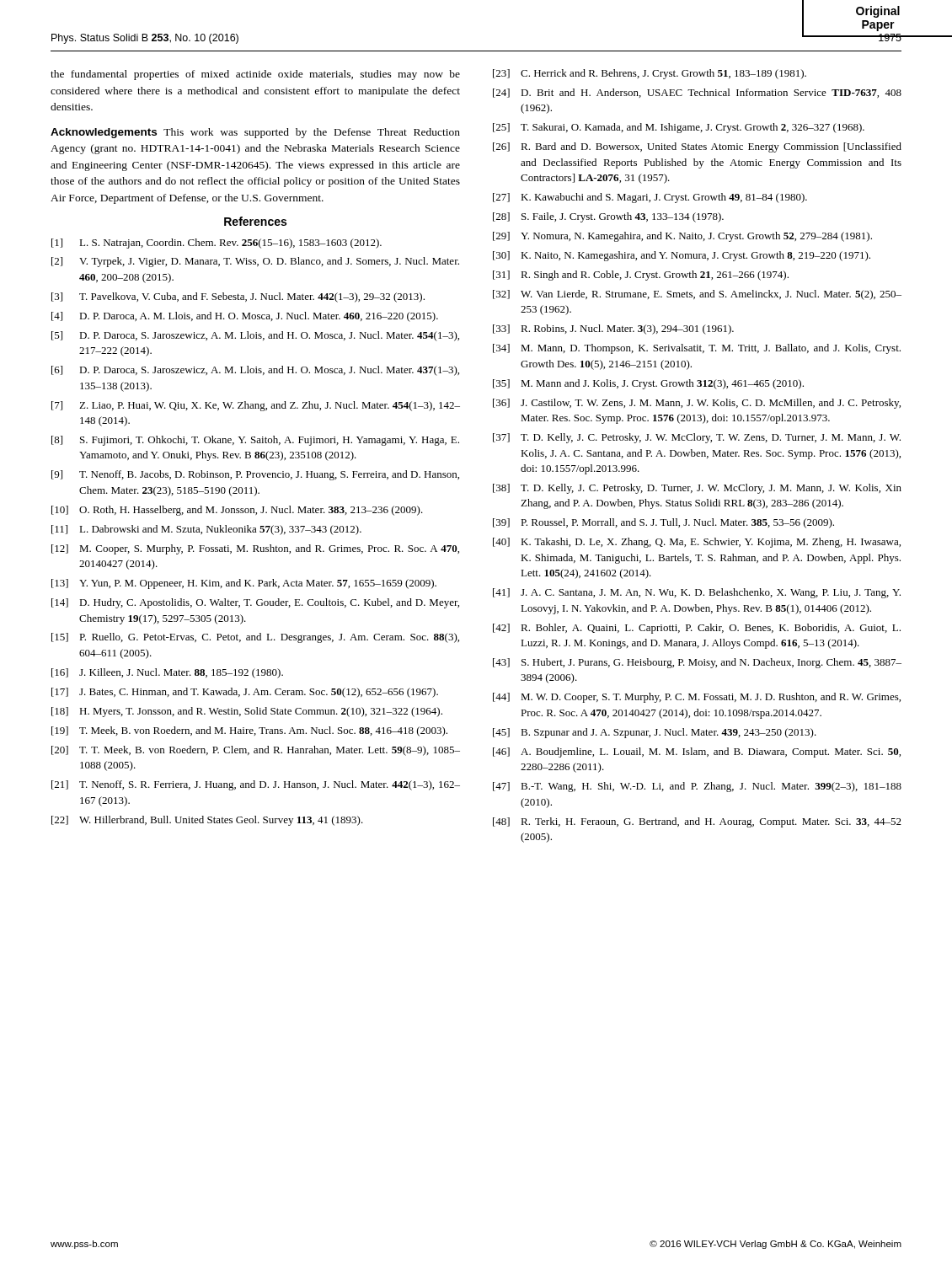Screen dimensions: 1264x952
Task: Click the passage that begins "[47]B.-T. Wang, H. Shi, W.-D. Li, and"
Action: click(x=697, y=794)
